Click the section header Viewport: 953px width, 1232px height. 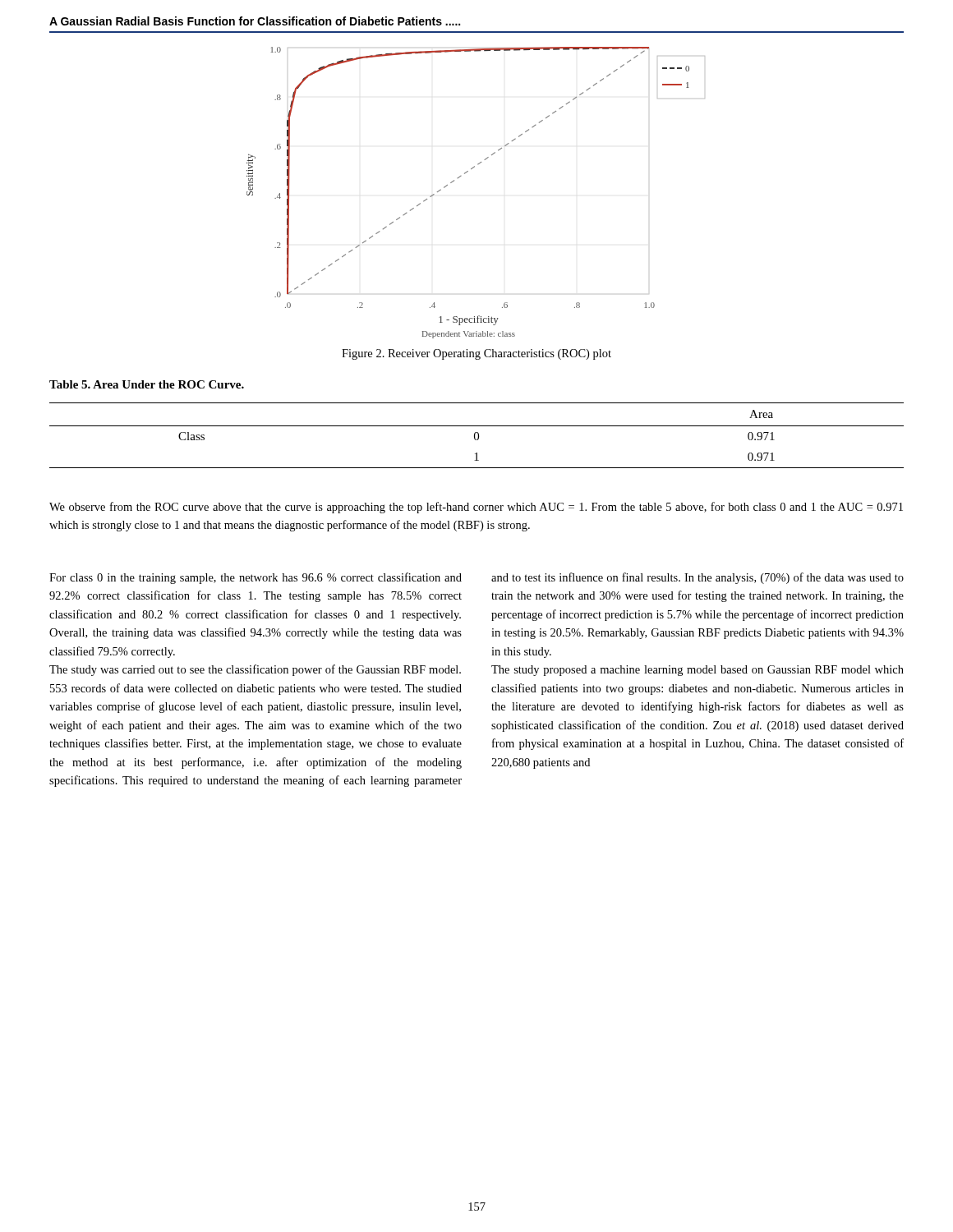147,384
